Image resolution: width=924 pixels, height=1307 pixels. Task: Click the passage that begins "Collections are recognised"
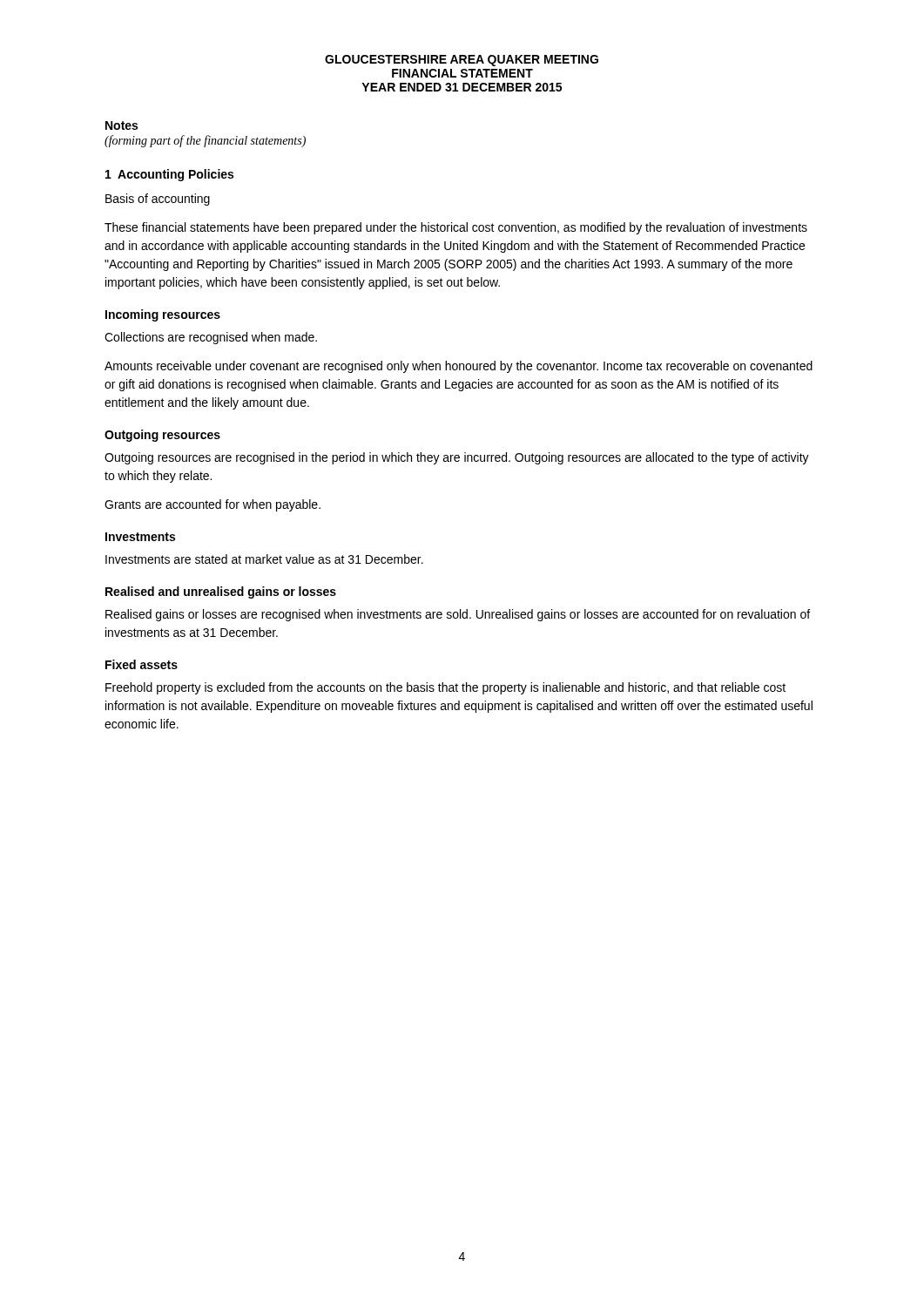(211, 337)
